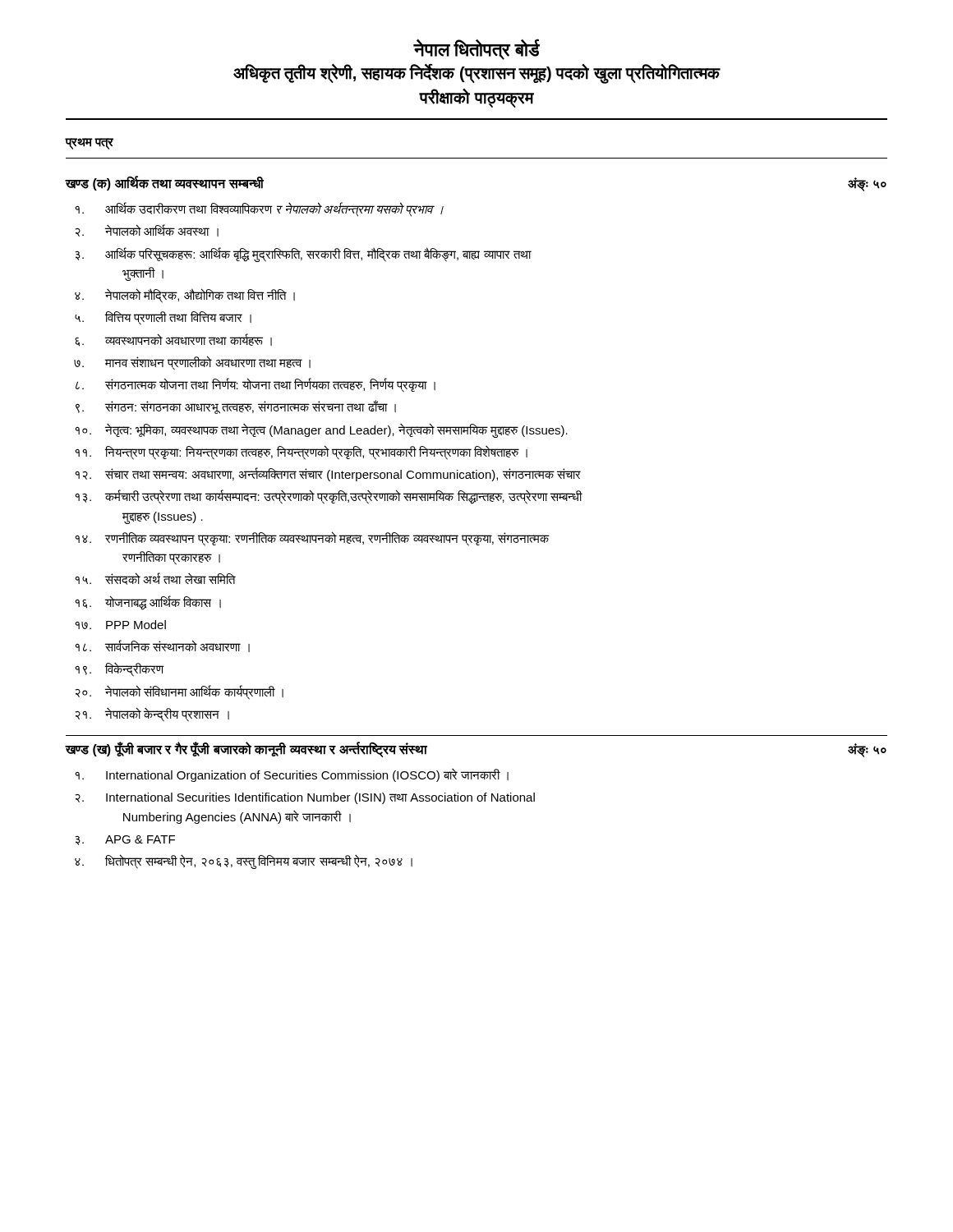Select the text starting "१०. नेतृत्व: भूमिका,"
953x1232 pixels.
(x=476, y=430)
